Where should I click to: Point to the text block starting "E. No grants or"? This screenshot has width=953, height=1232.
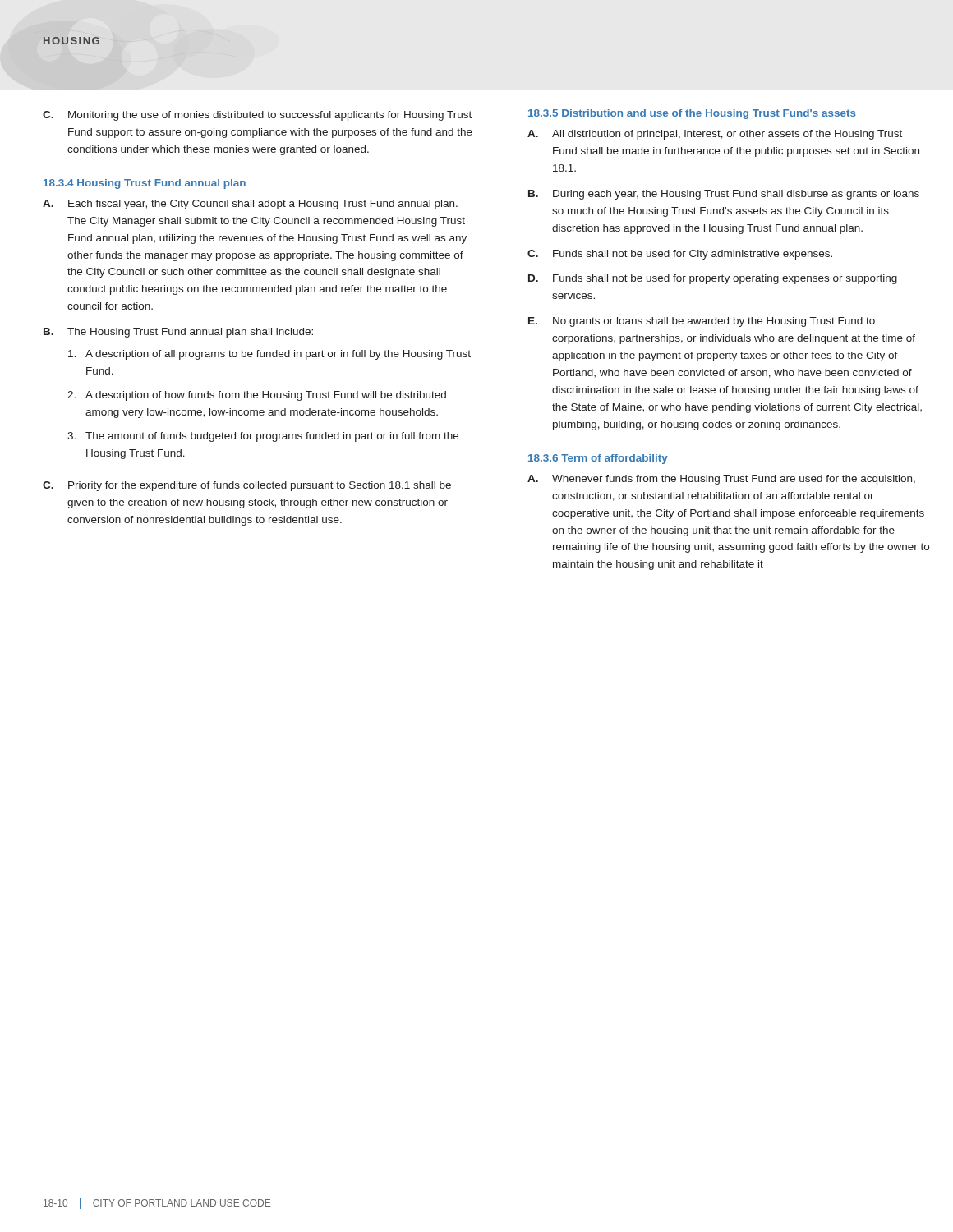(x=729, y=373)
